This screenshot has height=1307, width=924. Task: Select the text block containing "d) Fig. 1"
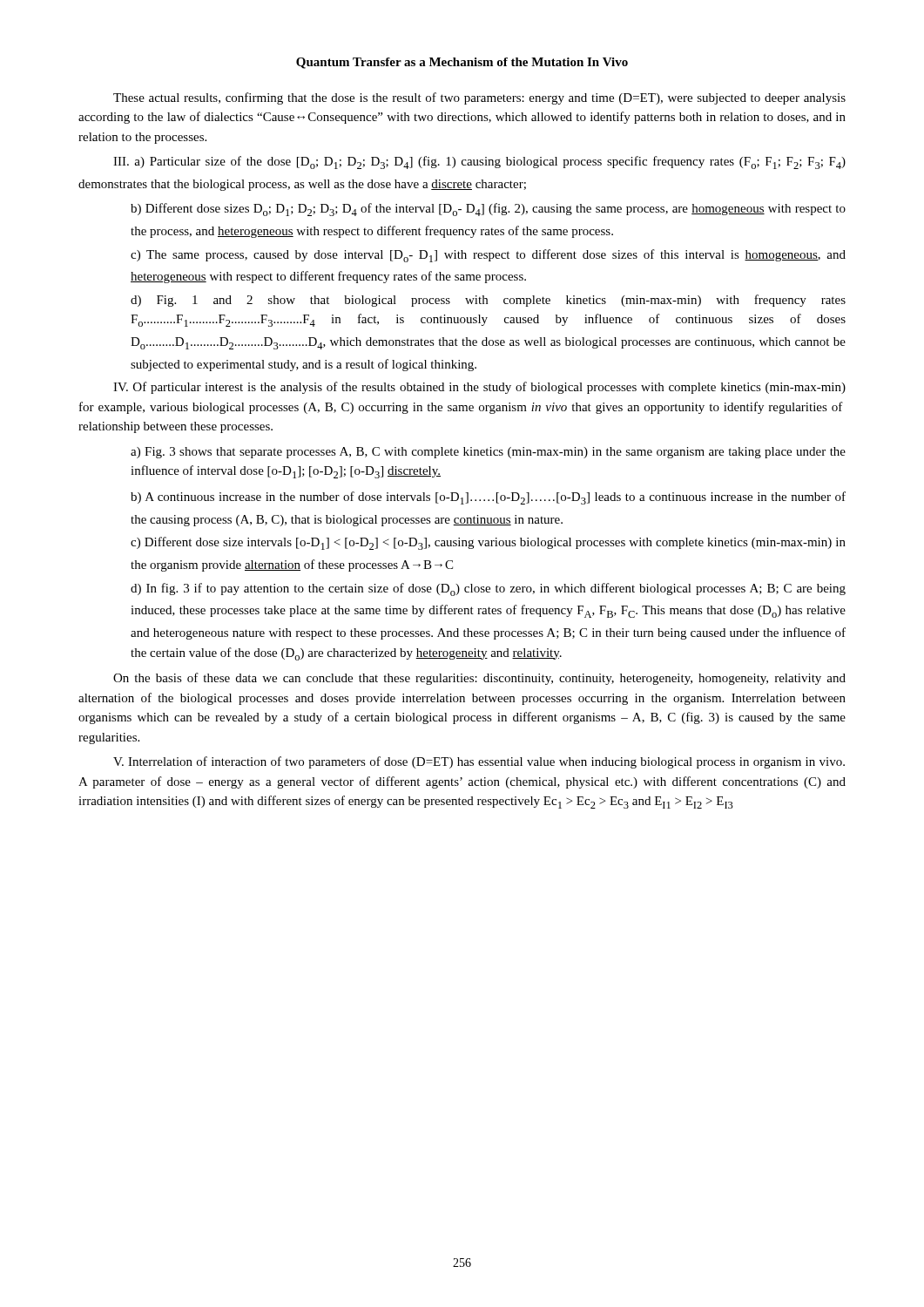[488, 332]
